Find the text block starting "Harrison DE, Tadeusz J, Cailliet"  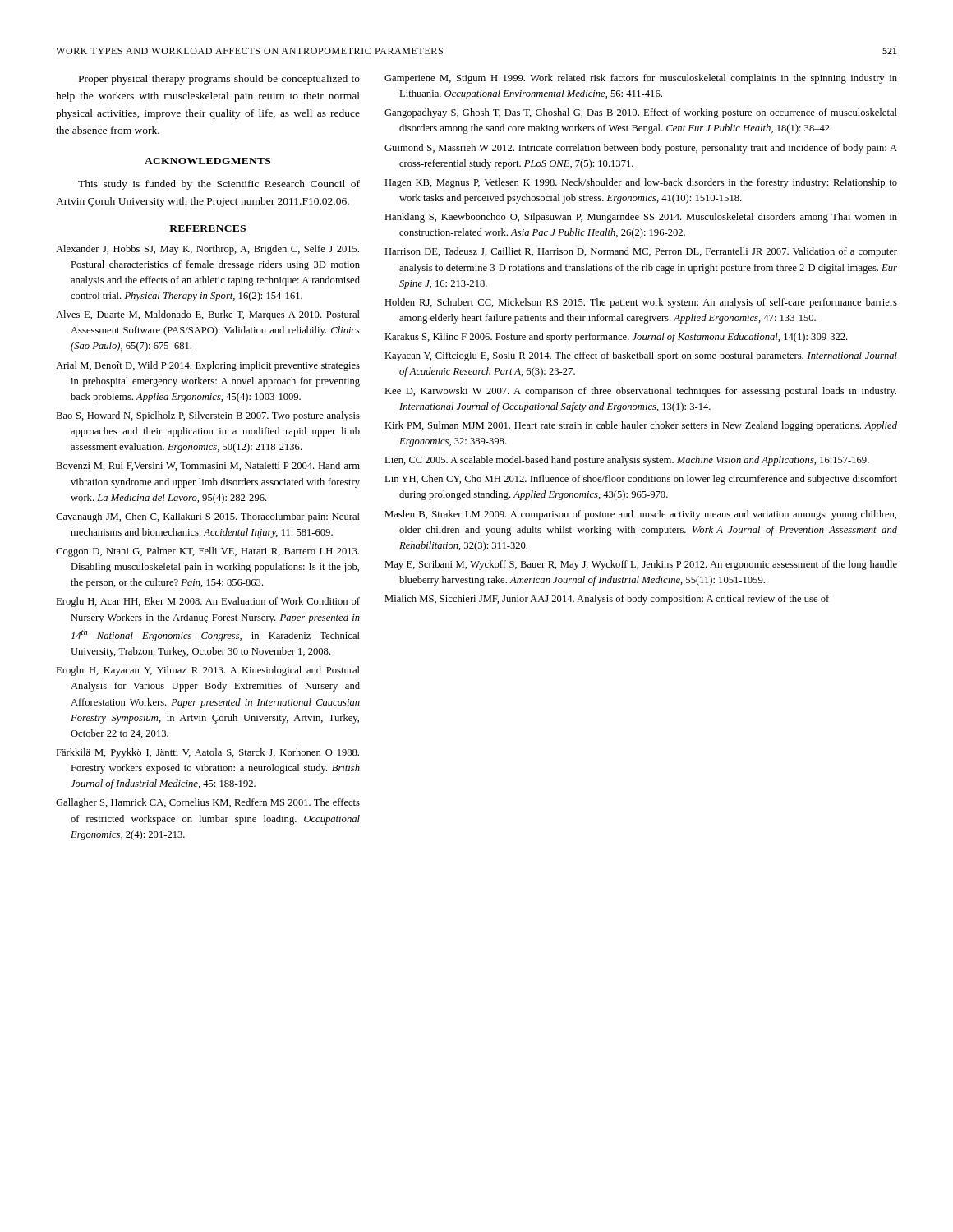pyautogui.click(x=641, y=267)
